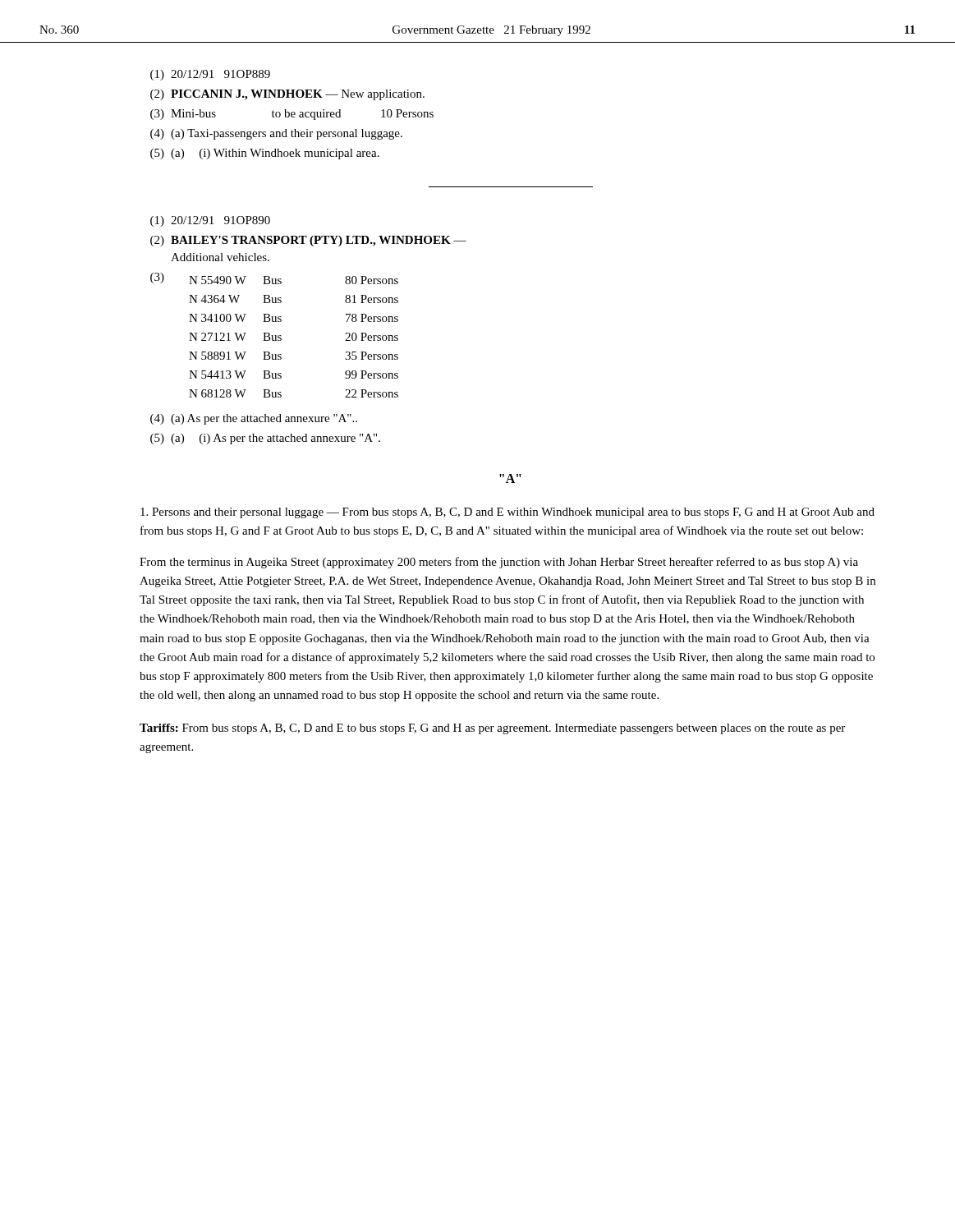Find the block on this page that starts "(3) Mini-bus to be acquired"
Viewport: 955px width, 1232px height.
(x=287, y=114)
